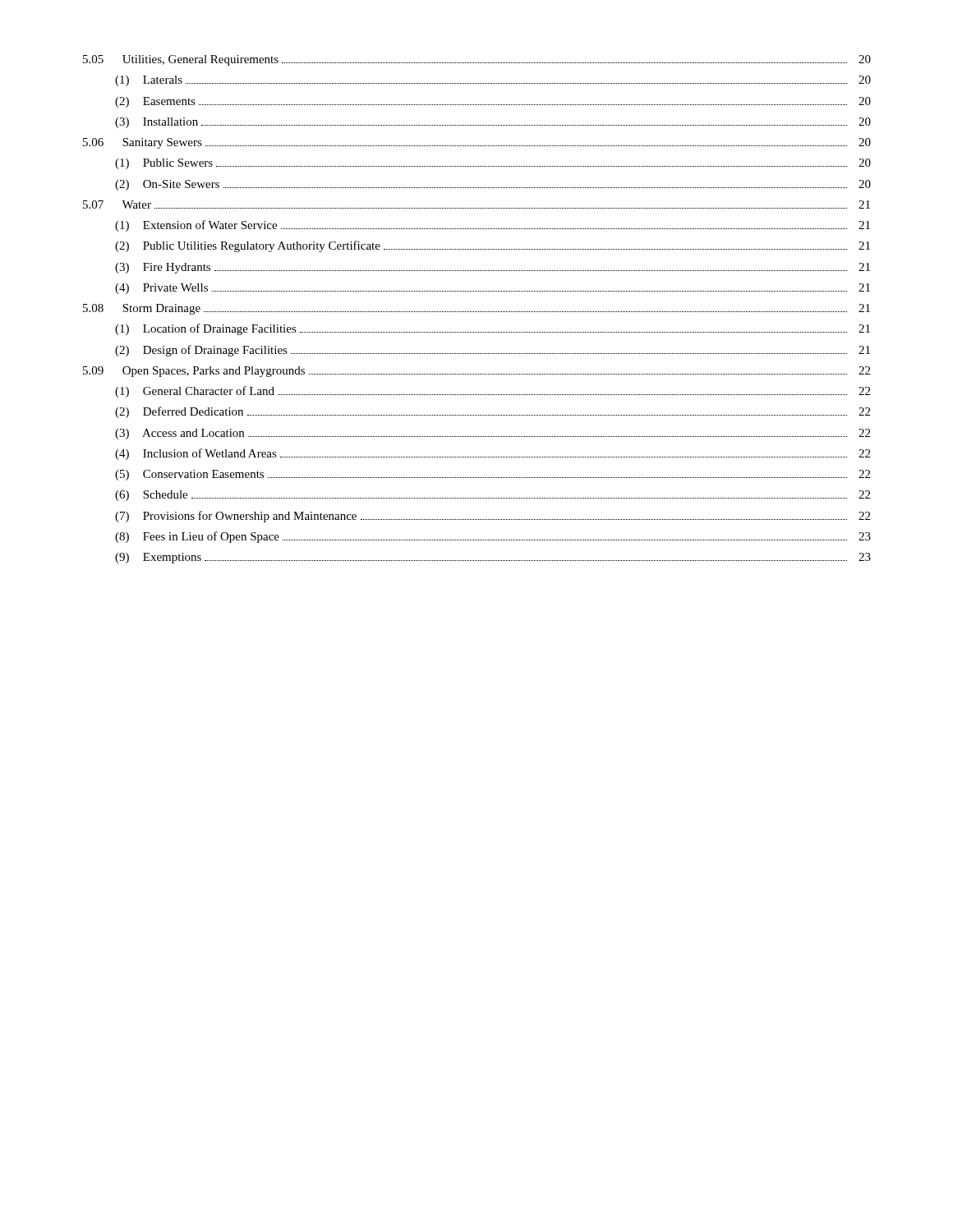Click where it says "(1) Laterals 20"

tap(493, 80)
